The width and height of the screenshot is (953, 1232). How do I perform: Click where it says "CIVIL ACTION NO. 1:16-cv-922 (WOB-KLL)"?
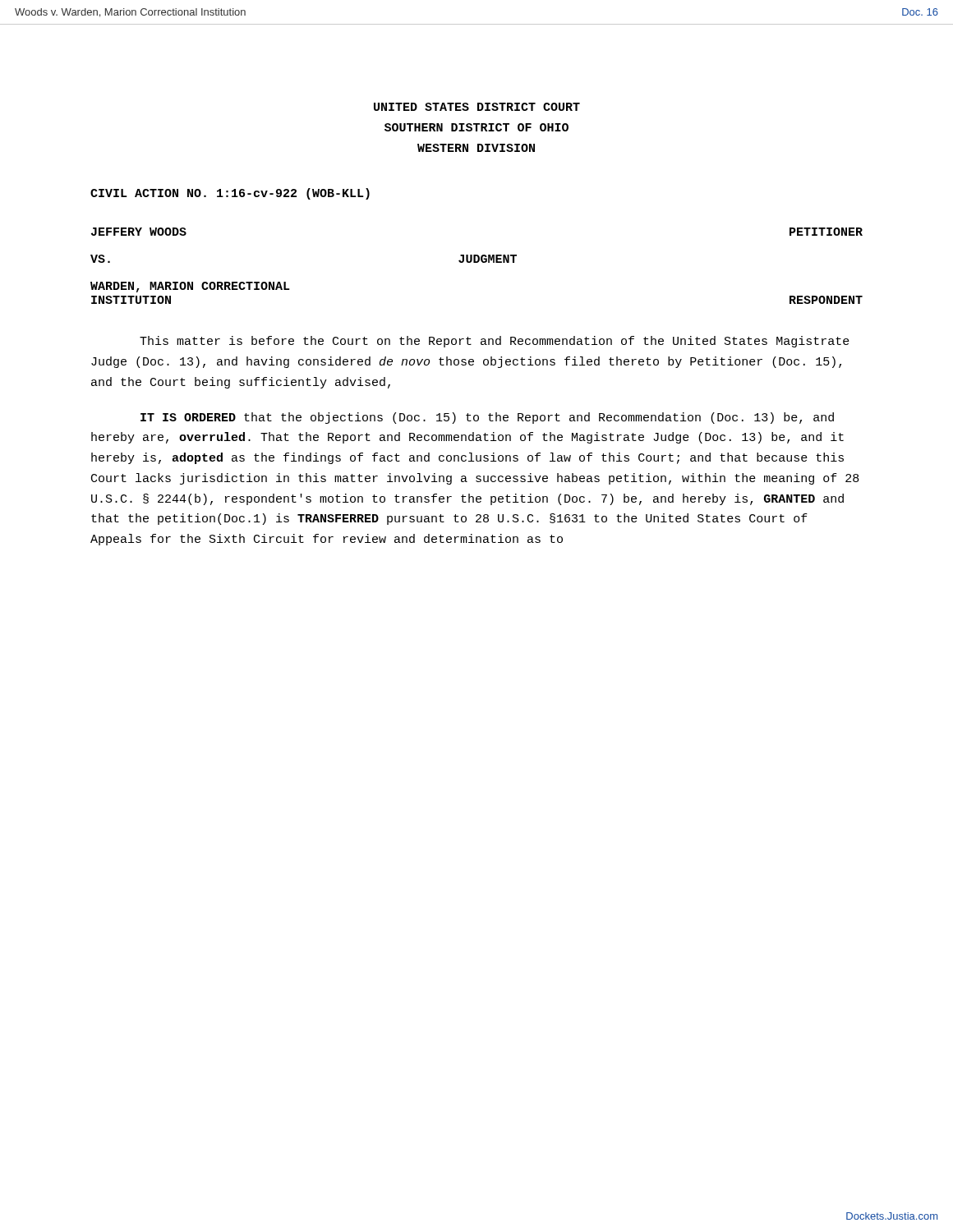pos(231,194)
